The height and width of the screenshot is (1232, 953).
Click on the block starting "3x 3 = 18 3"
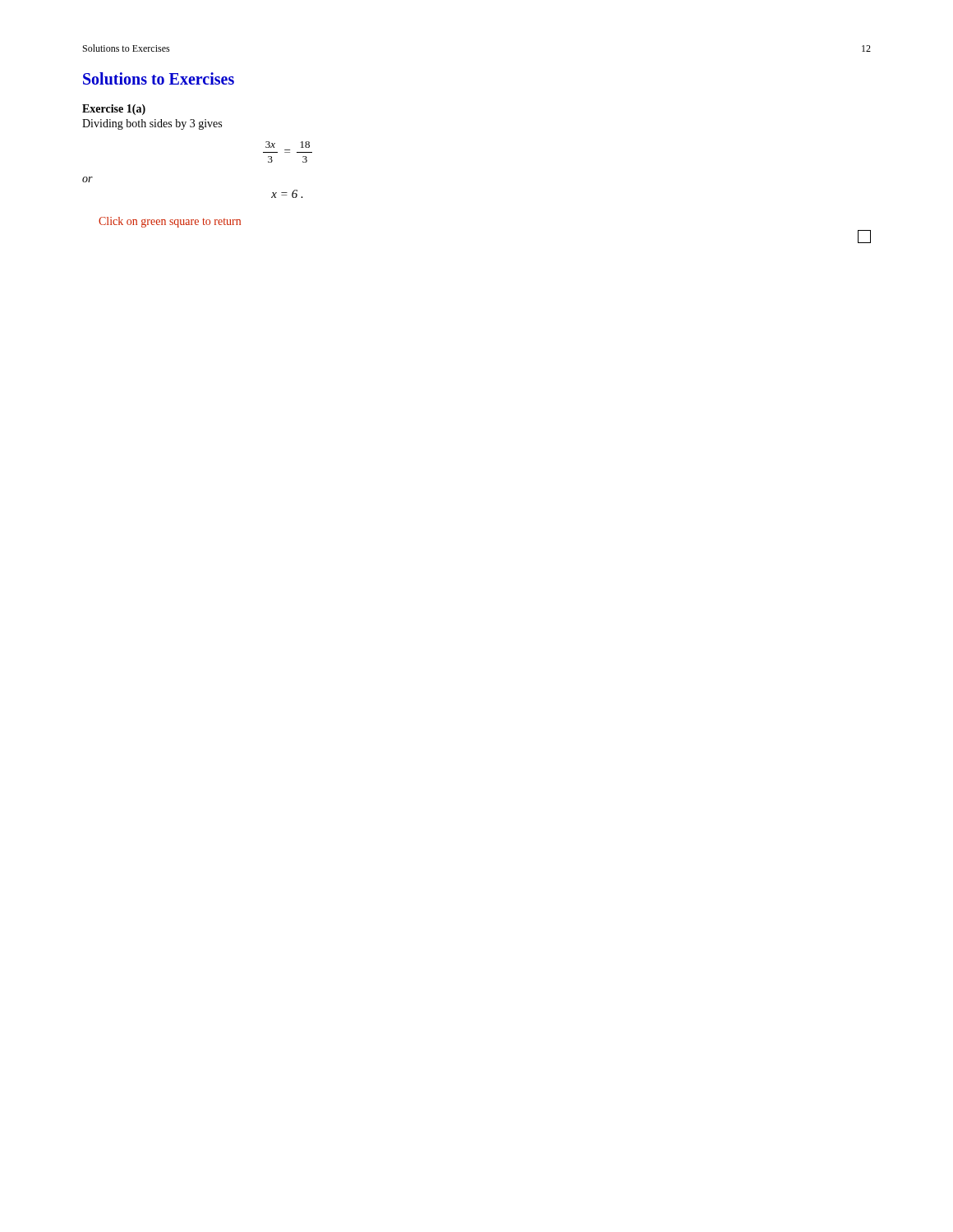coord(288,152)
